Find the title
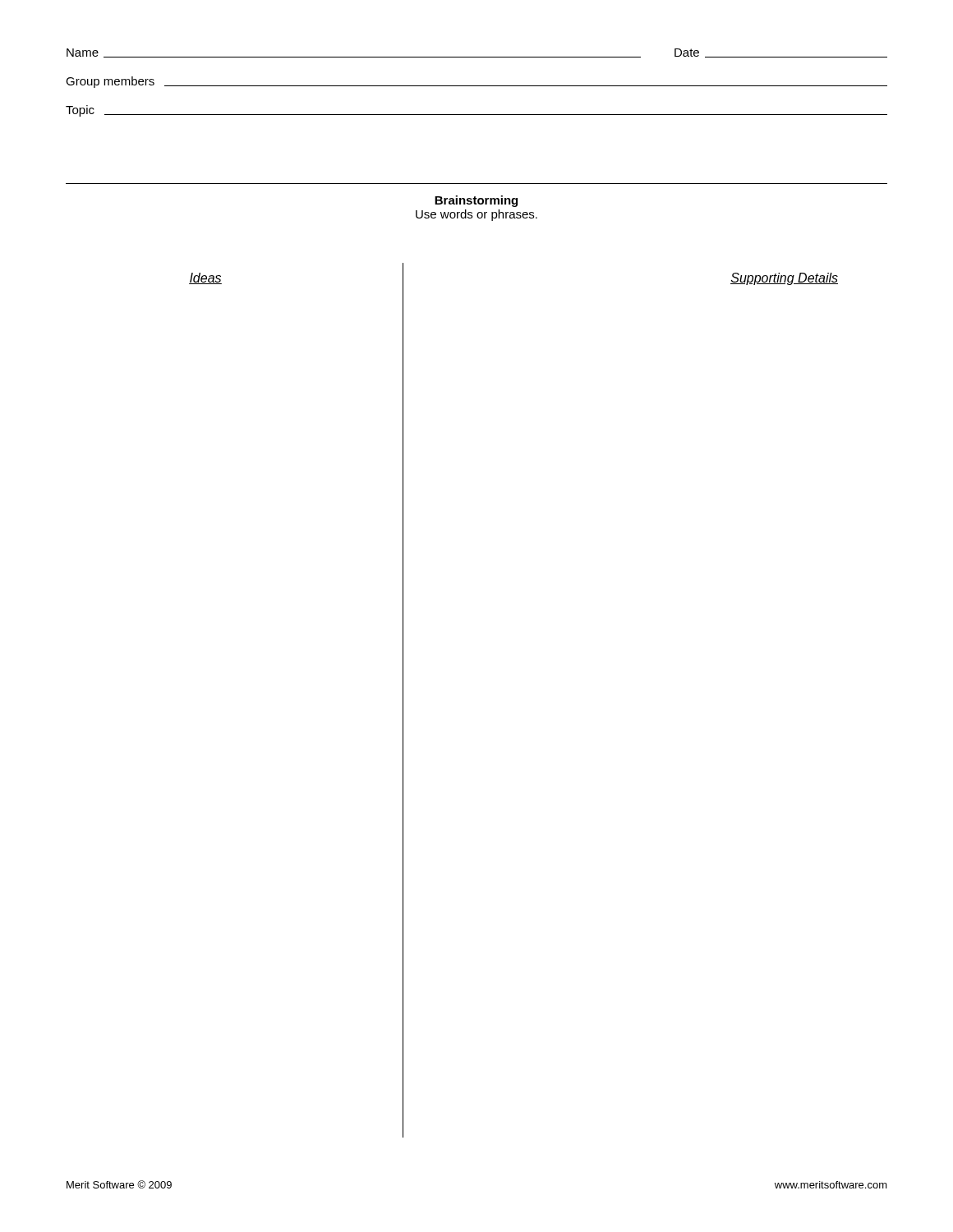The height and width of the screenshot is (1232, 953). pos(476,200)
